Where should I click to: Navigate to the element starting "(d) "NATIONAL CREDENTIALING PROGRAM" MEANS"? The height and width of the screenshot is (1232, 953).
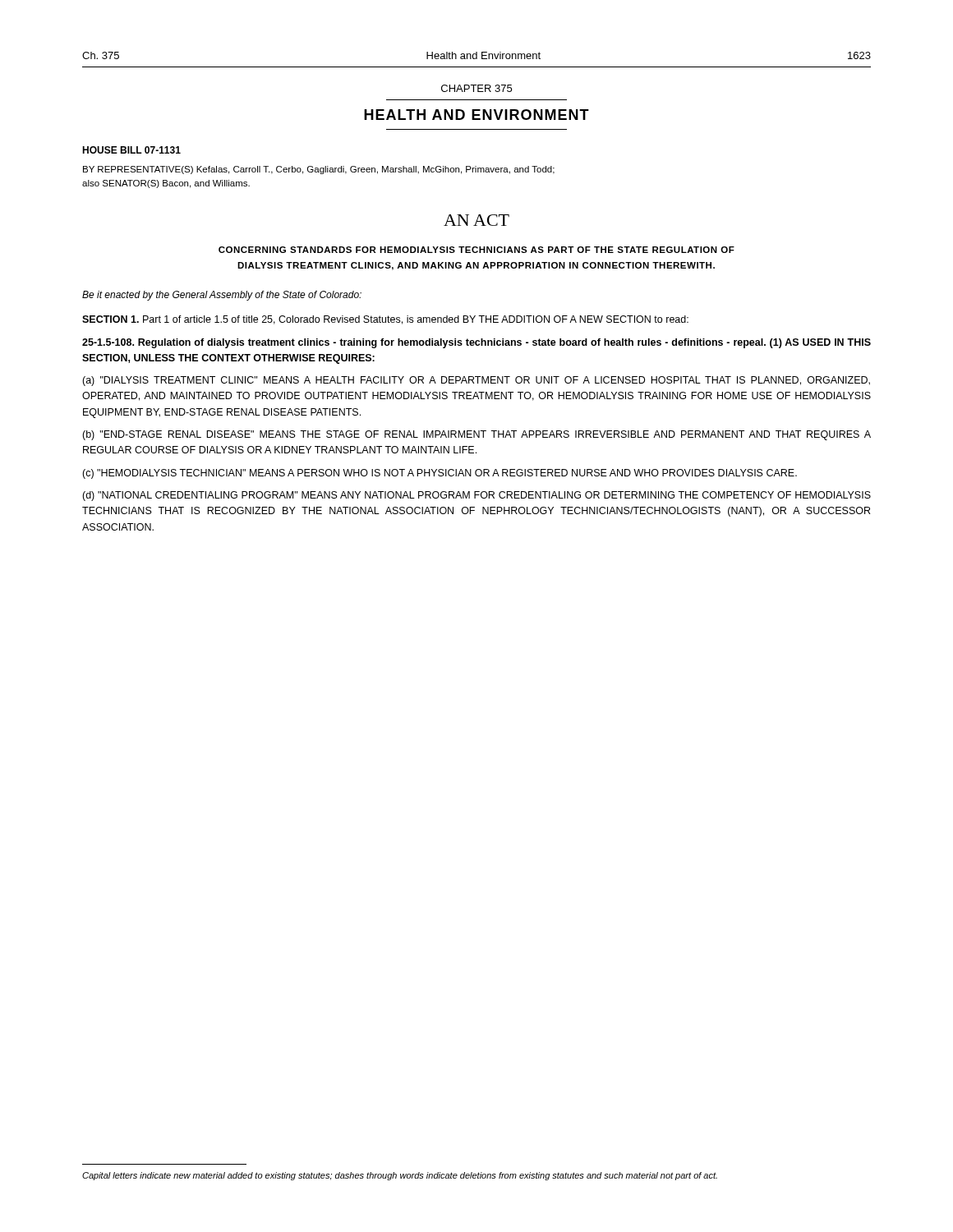476,511
